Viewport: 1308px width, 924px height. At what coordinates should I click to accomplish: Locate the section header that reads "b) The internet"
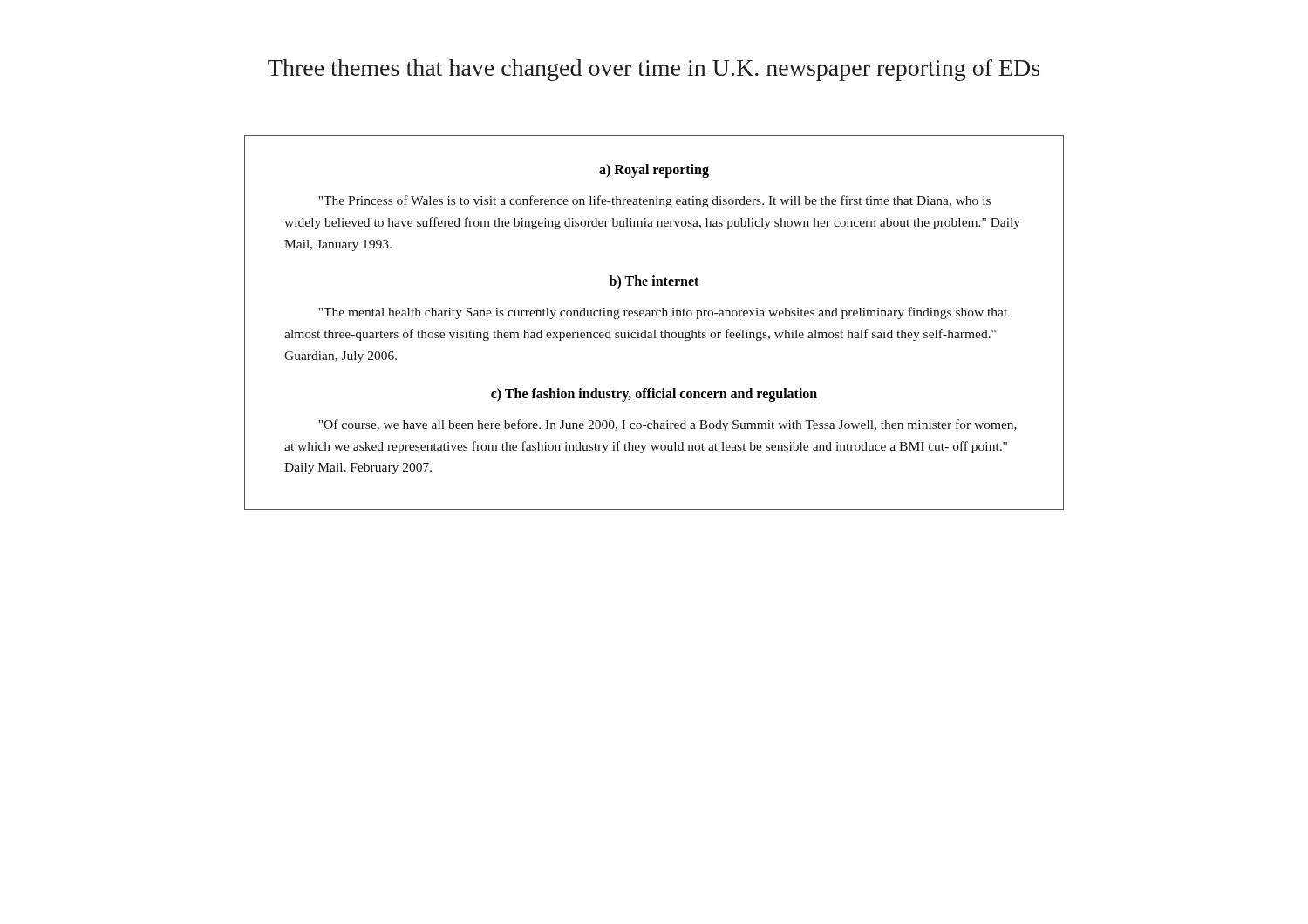[654, 281]
